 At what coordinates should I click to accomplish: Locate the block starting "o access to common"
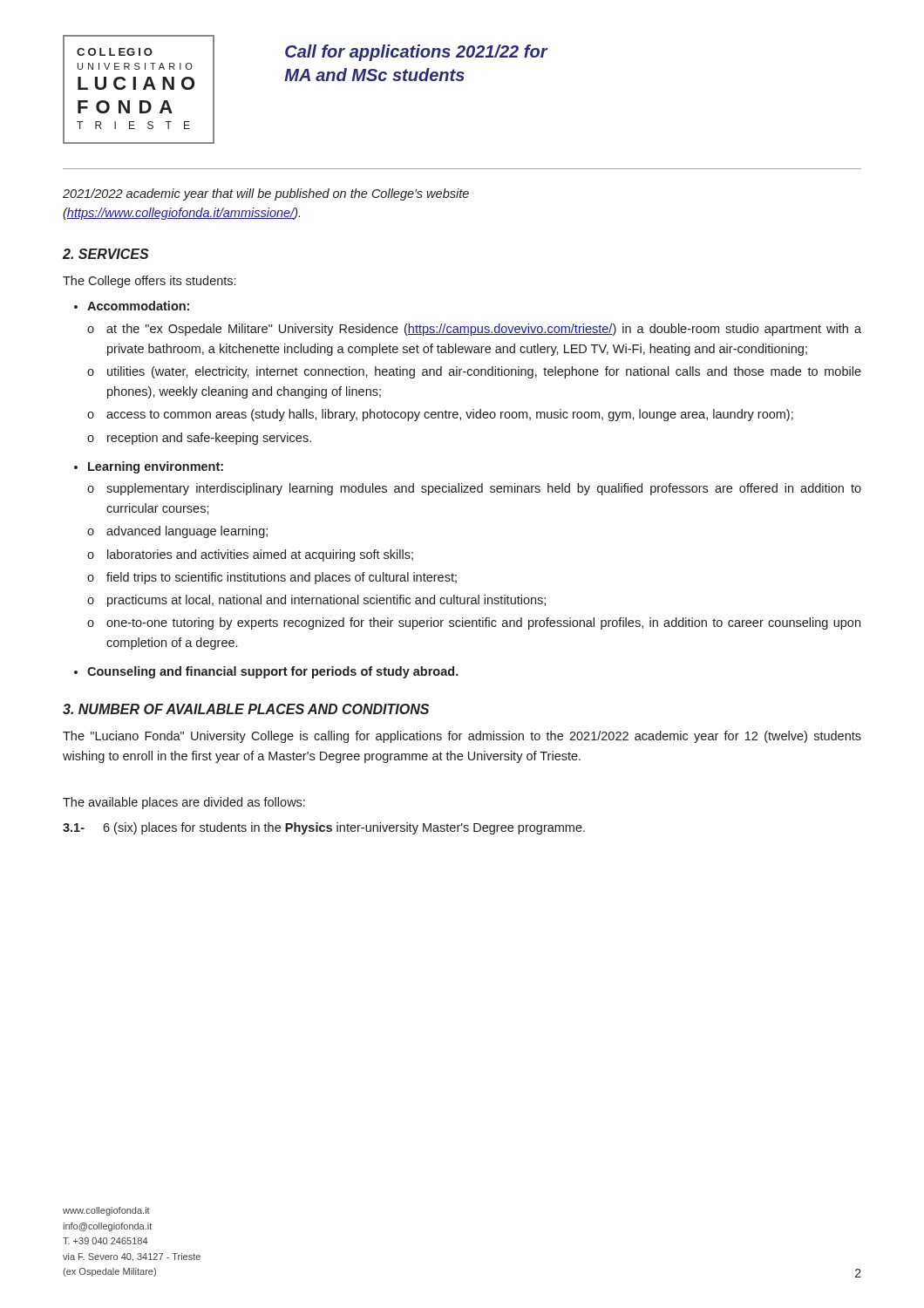coord(474,415)
